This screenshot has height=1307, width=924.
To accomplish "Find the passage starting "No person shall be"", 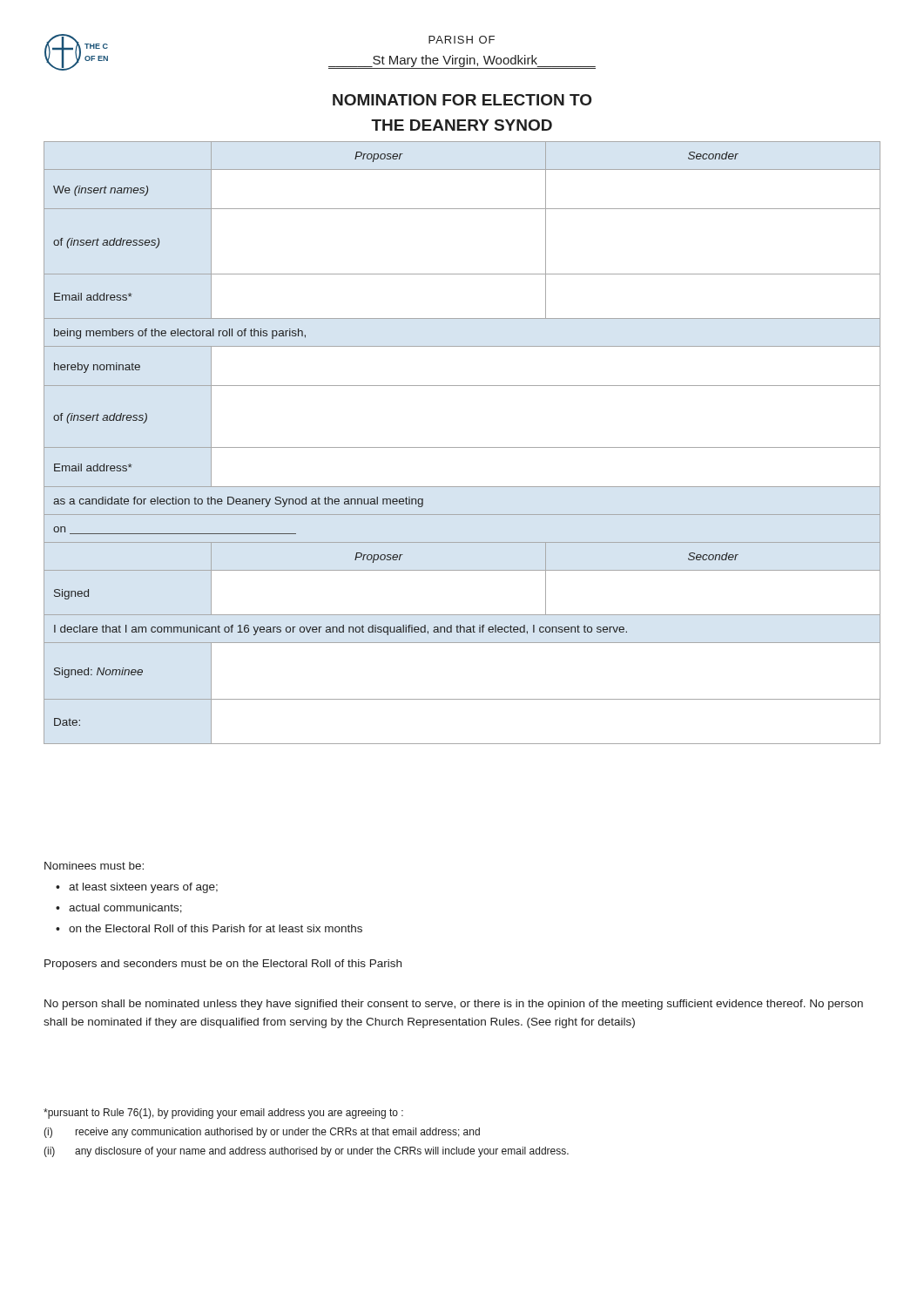I will [x=454, y=1012].
